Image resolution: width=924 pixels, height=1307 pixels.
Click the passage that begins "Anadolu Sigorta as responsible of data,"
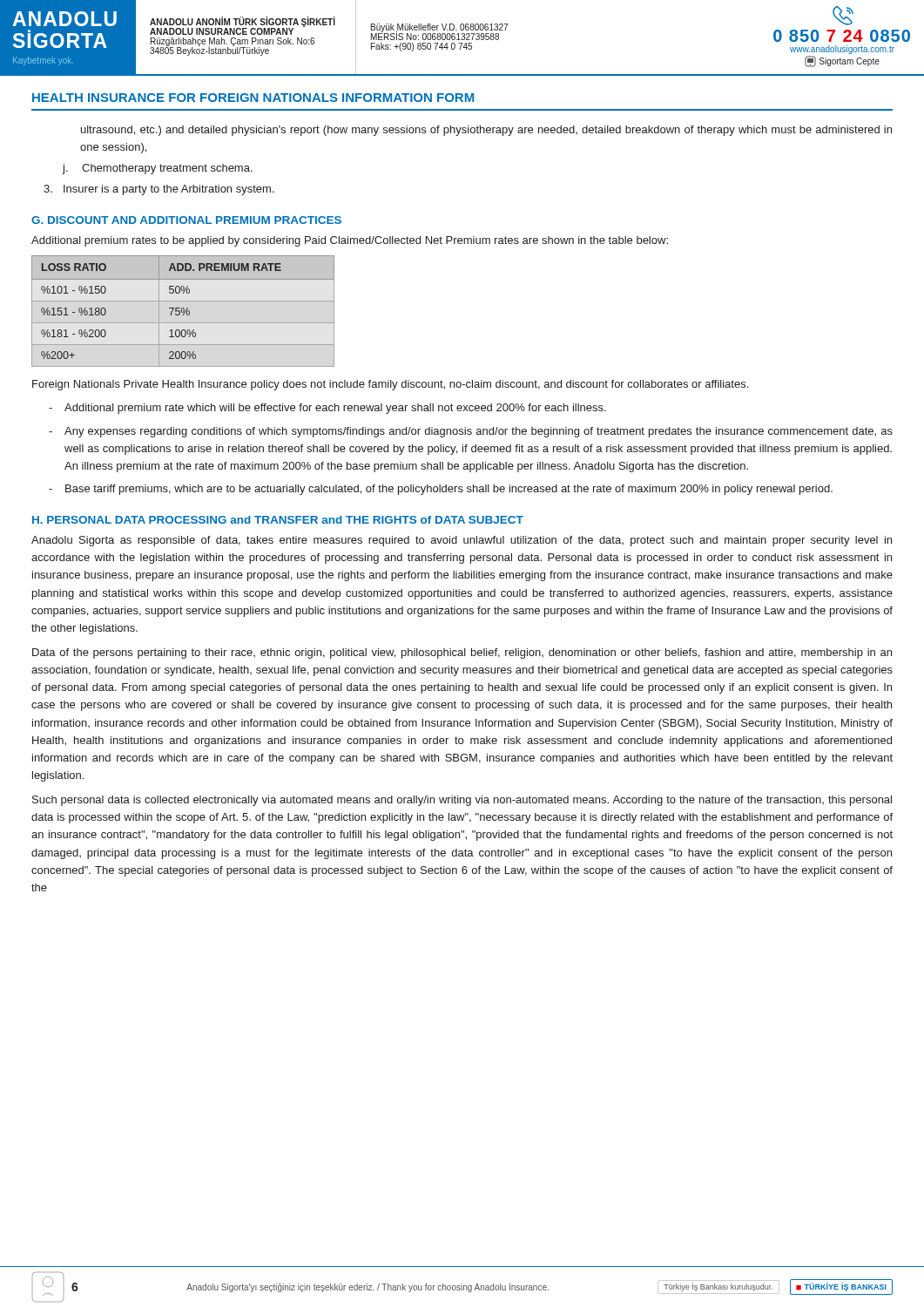click(x=462, y=584)
